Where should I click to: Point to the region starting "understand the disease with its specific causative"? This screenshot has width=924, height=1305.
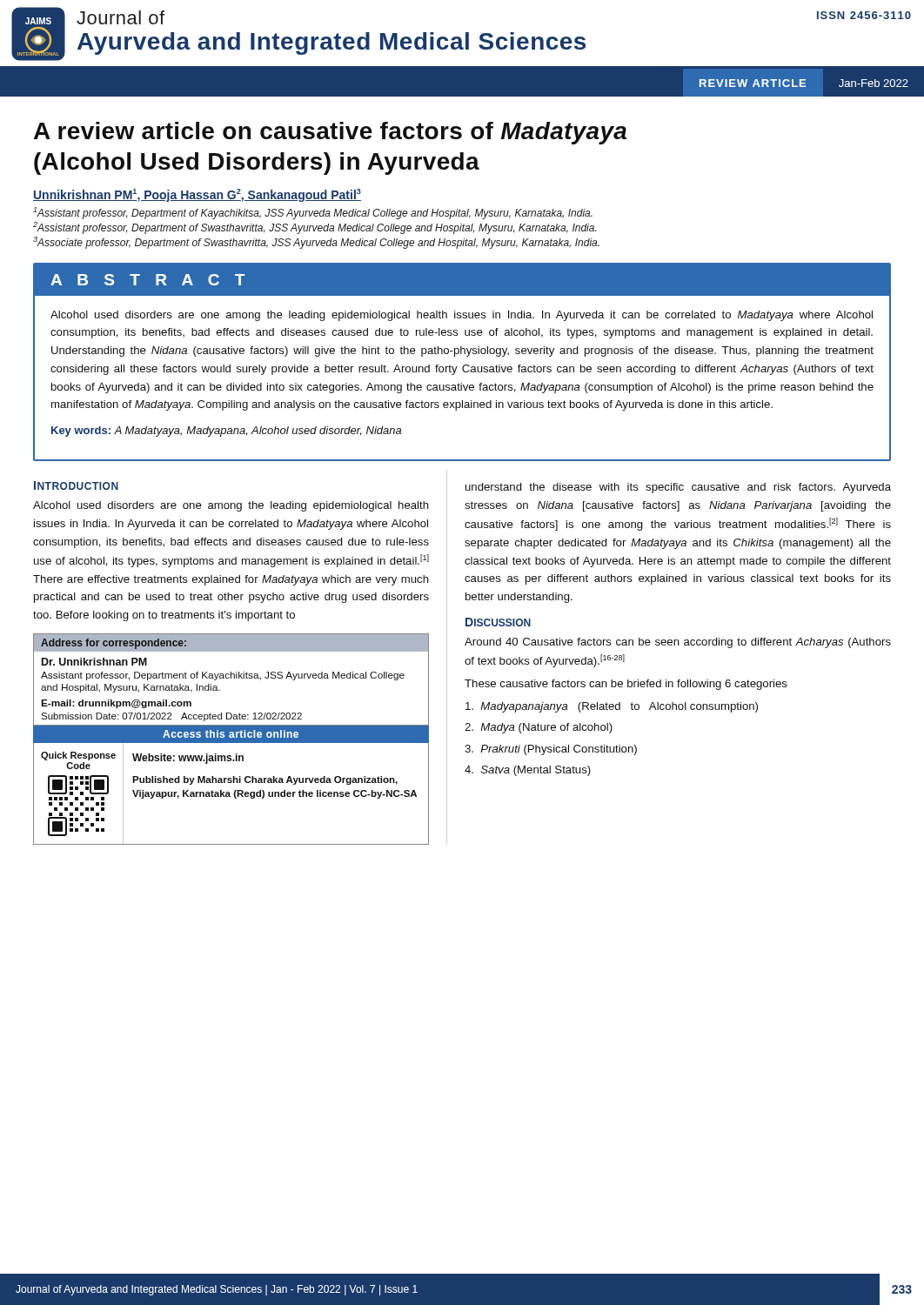(x=678, y=542)
